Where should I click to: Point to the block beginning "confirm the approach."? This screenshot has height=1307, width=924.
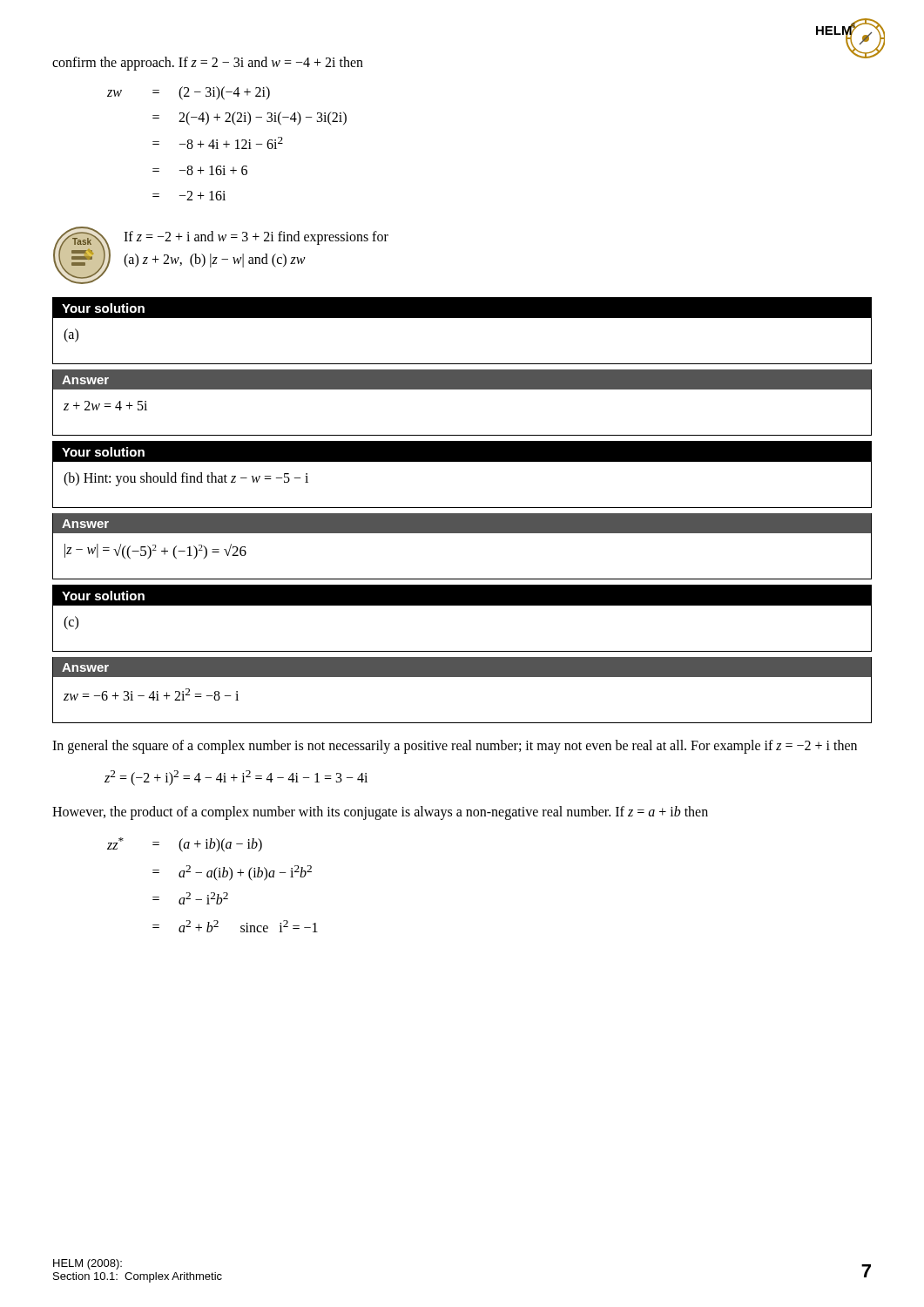(208, 62)
